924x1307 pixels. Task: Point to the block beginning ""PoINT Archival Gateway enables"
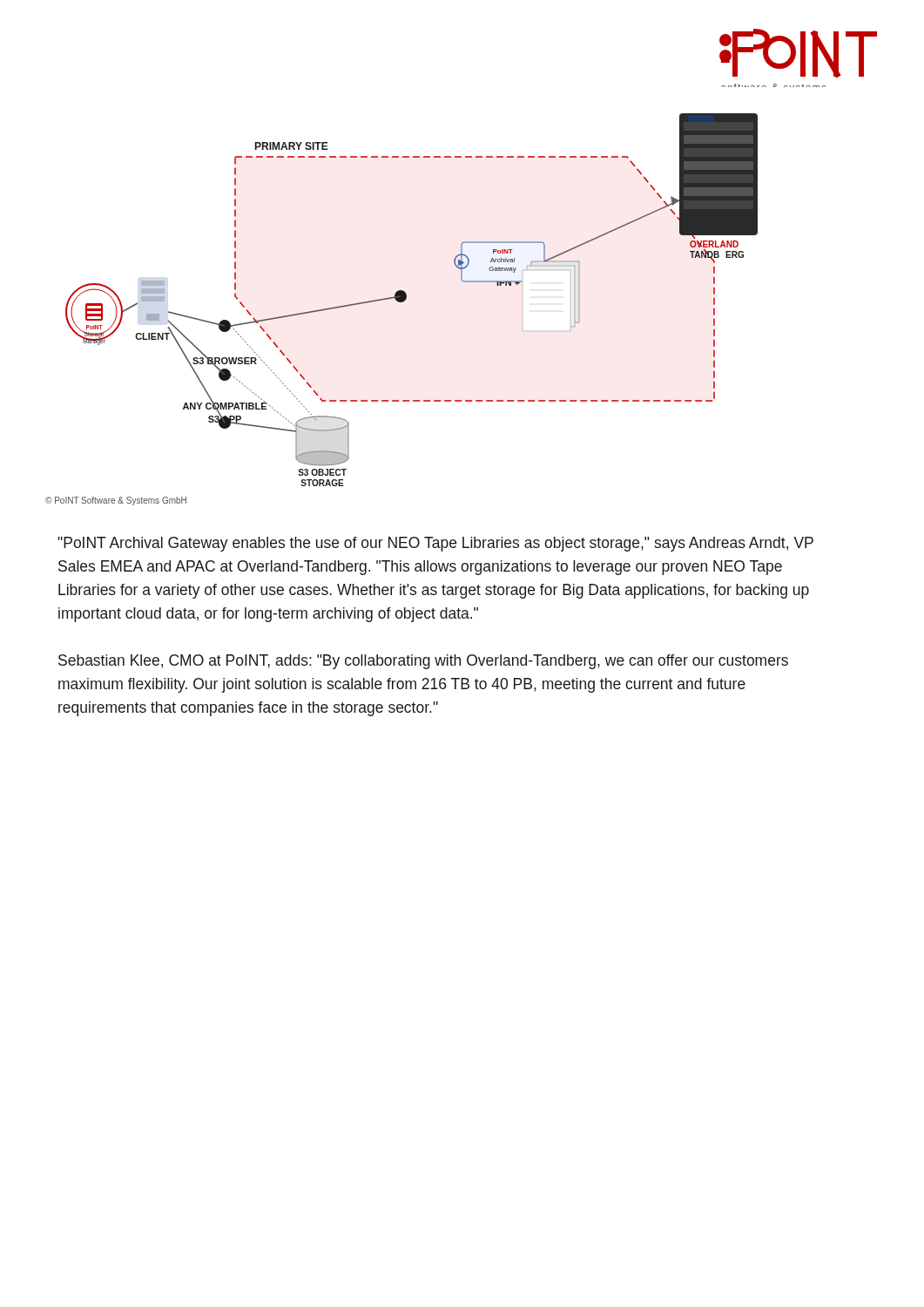tap(436, 578)
